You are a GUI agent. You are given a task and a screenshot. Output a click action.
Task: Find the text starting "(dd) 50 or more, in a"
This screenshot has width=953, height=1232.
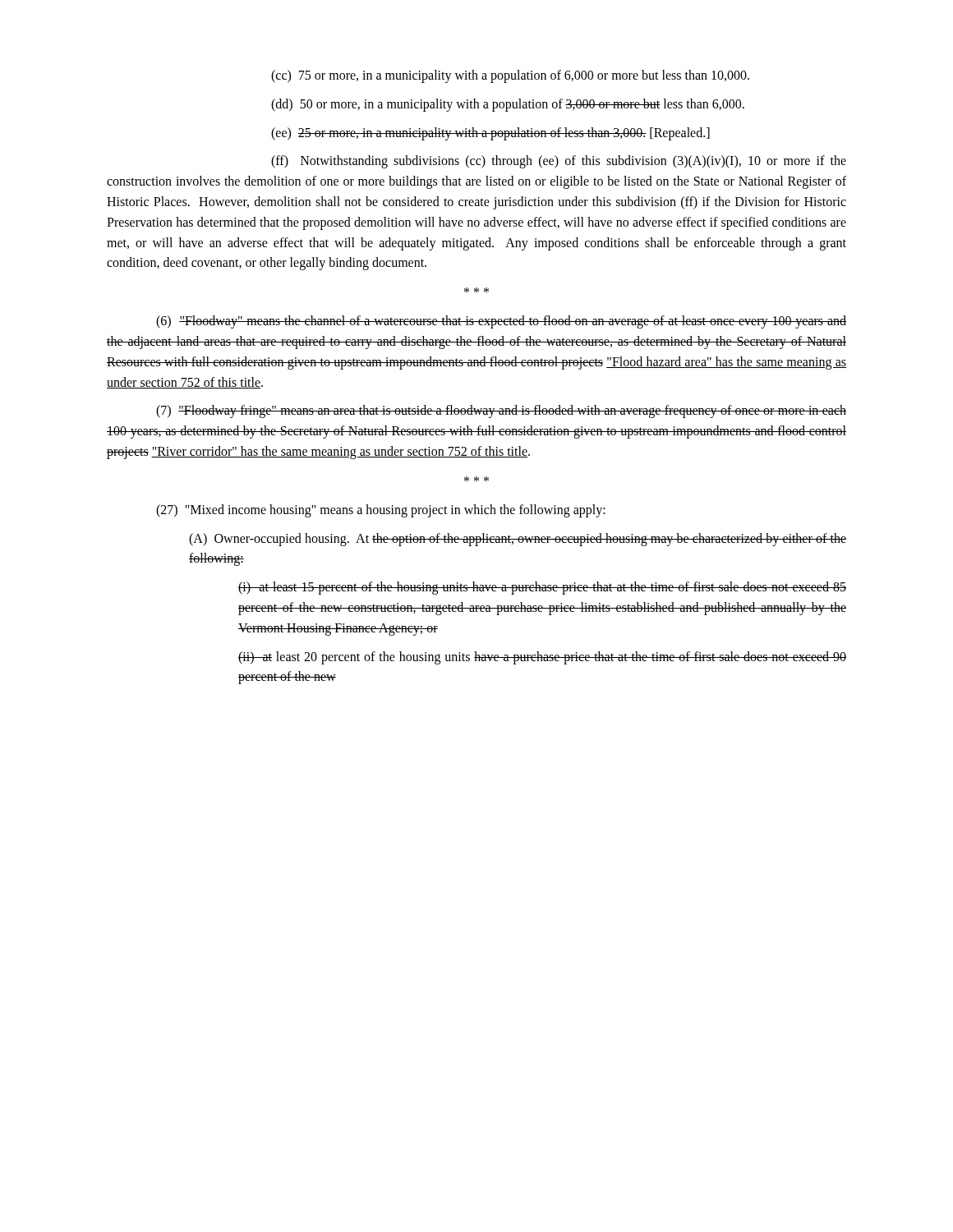coord(508,104)
